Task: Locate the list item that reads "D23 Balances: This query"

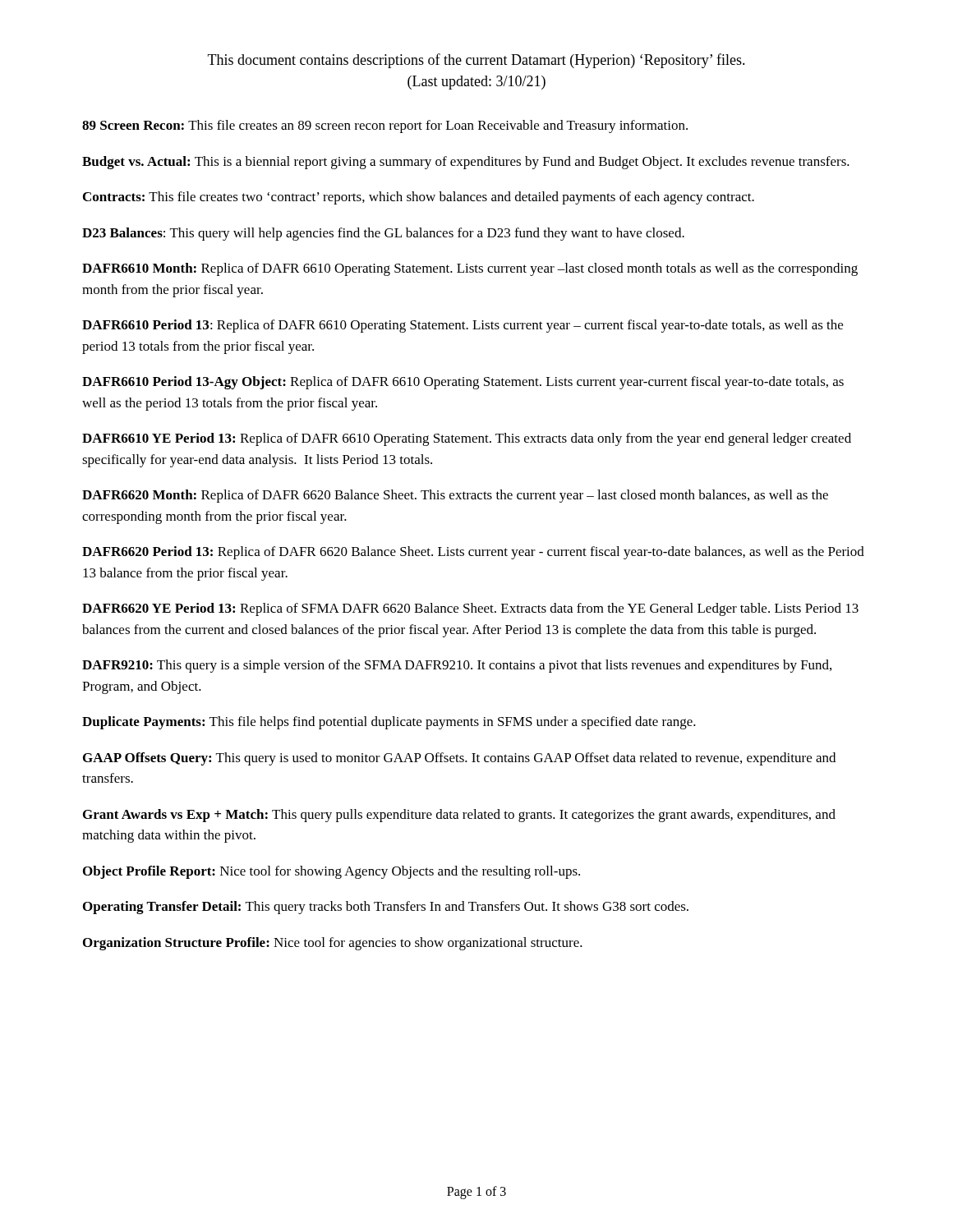Action: coord(476,233)
